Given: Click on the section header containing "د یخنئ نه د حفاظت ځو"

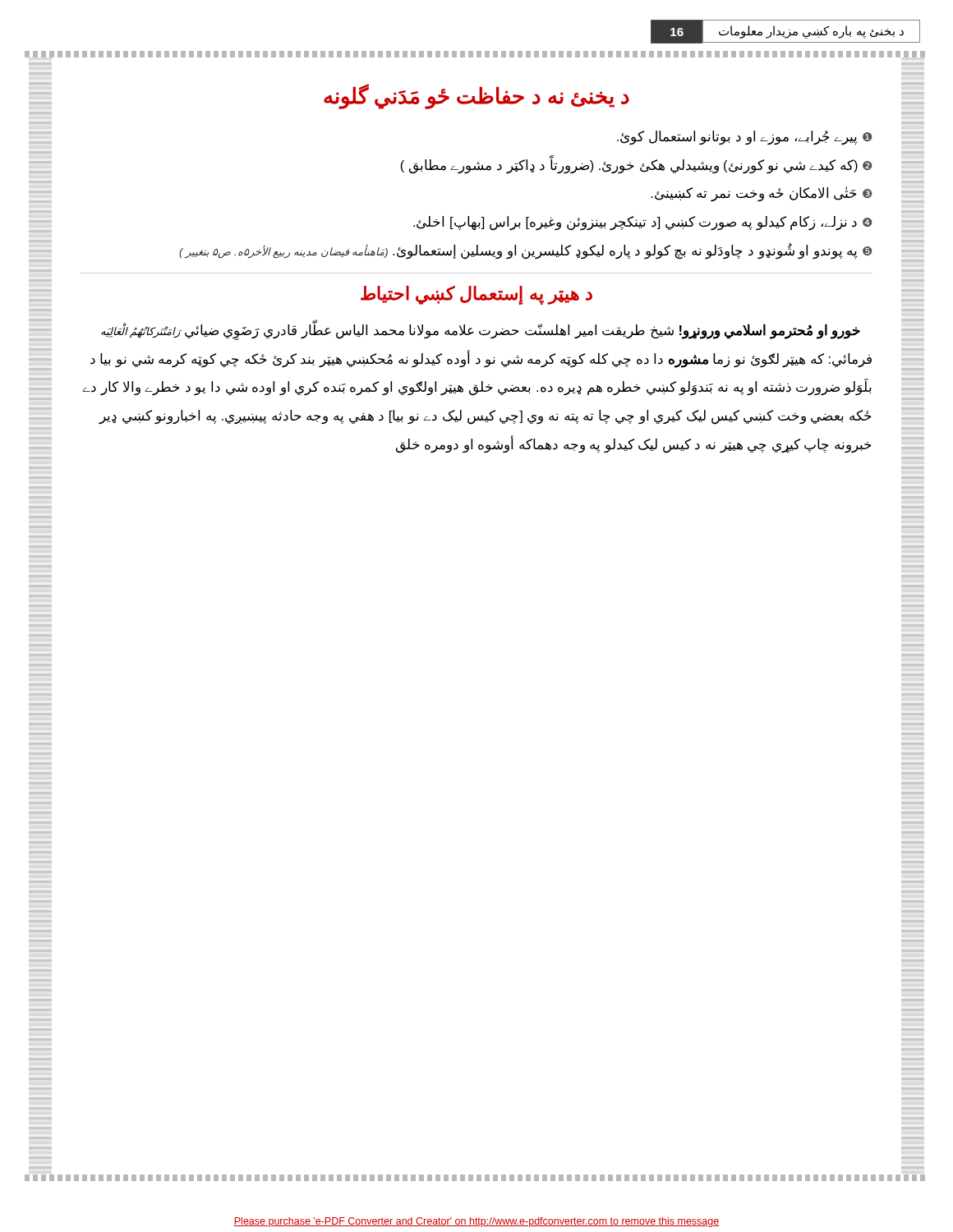Looking at the screenshot, I should [x=476, y=96].
